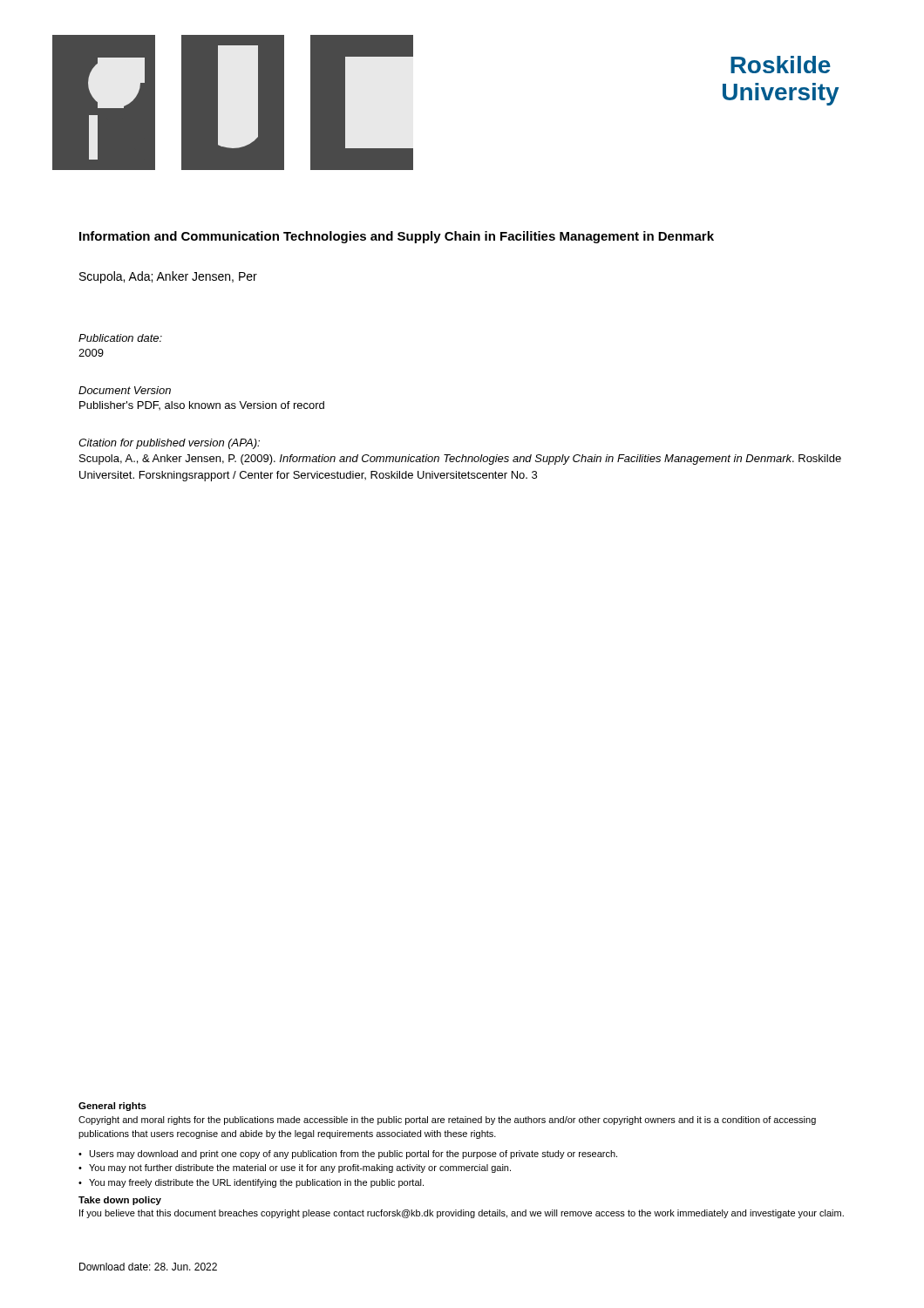Find the list item that says "Users may download and print one"
This screenshot has width=924, height=1308.
[354, 1153]
